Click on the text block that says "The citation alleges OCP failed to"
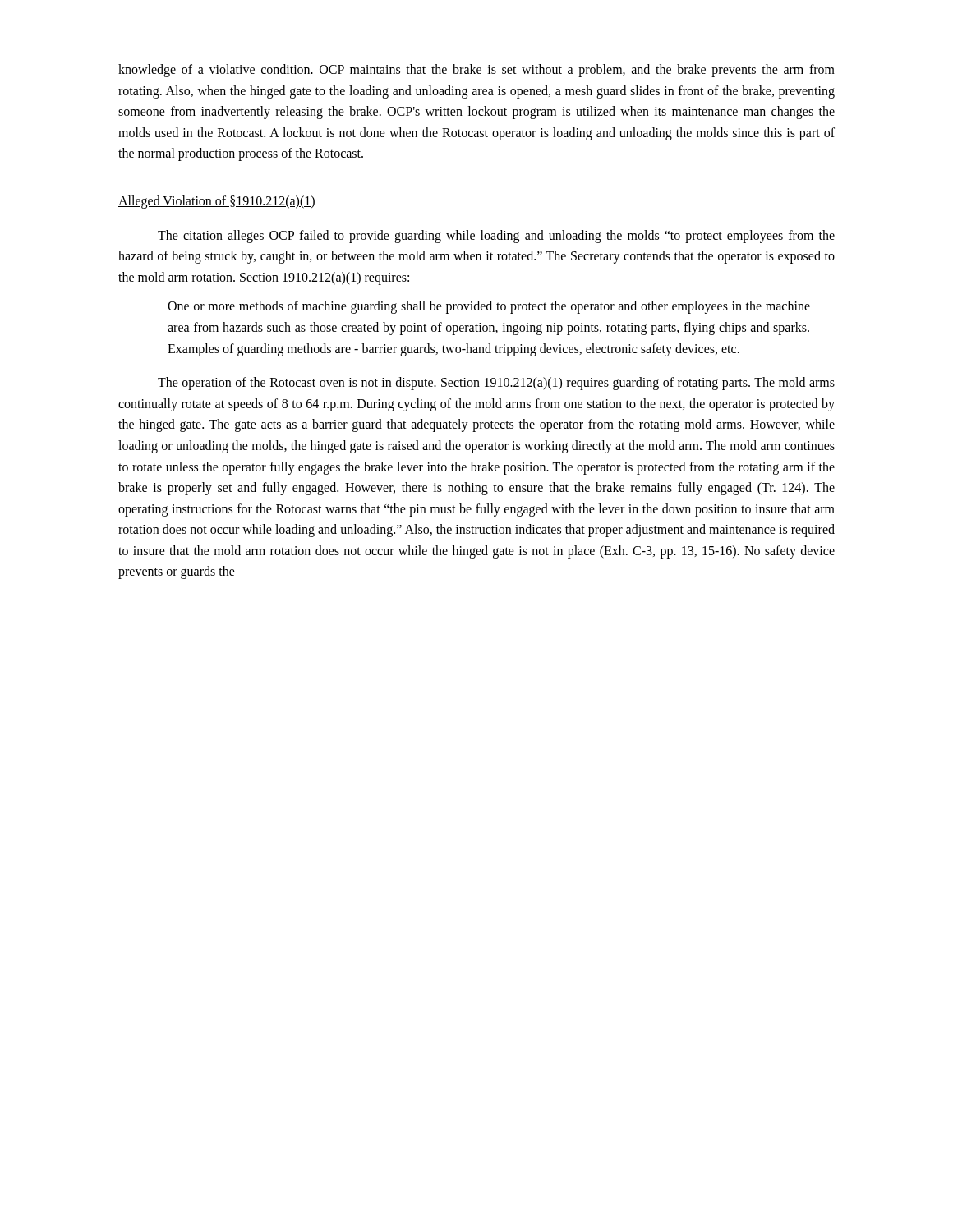This screenshot has height=1232, width=953. click(x=476, y=256)
